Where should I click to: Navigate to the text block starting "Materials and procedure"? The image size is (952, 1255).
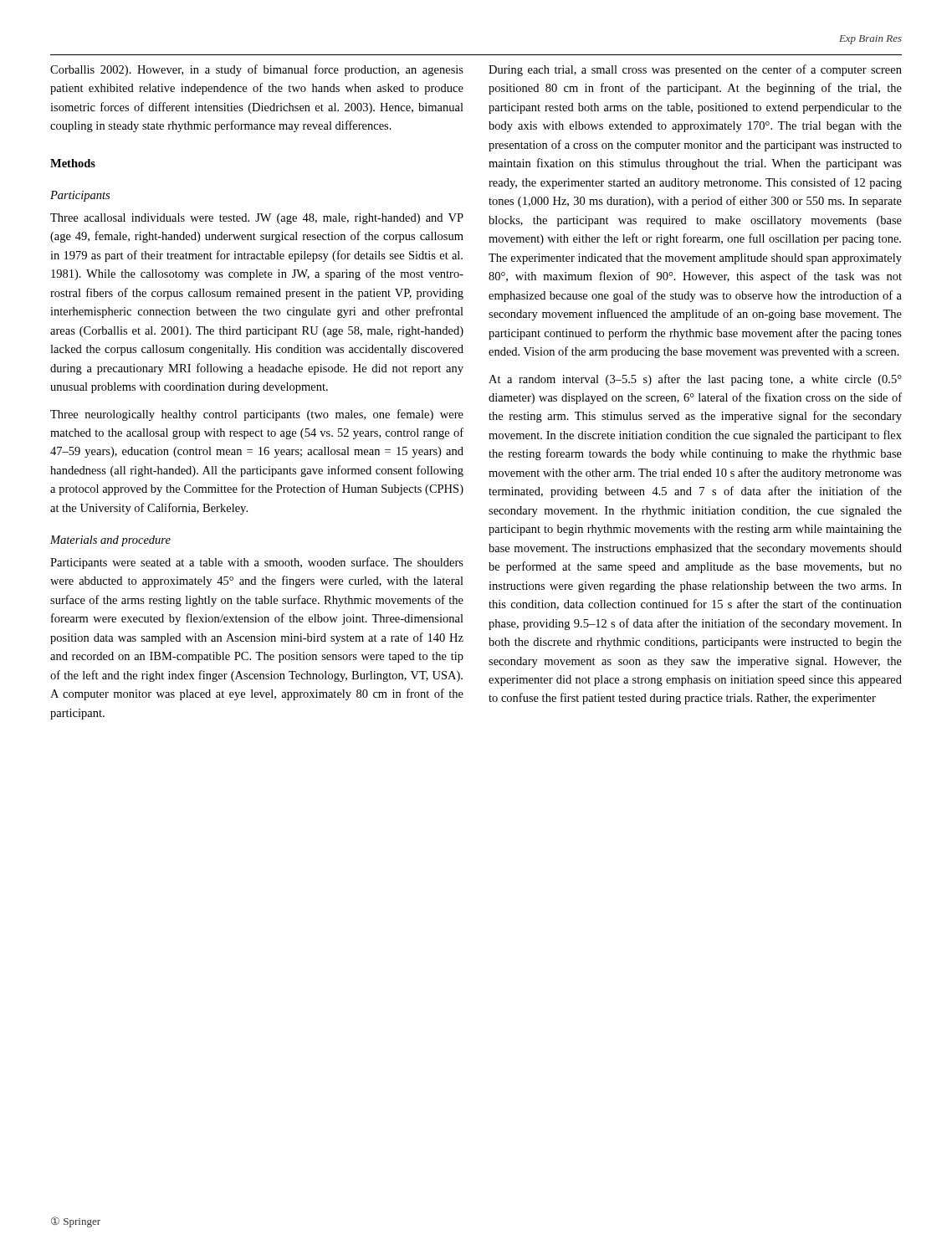pos(110,540)
